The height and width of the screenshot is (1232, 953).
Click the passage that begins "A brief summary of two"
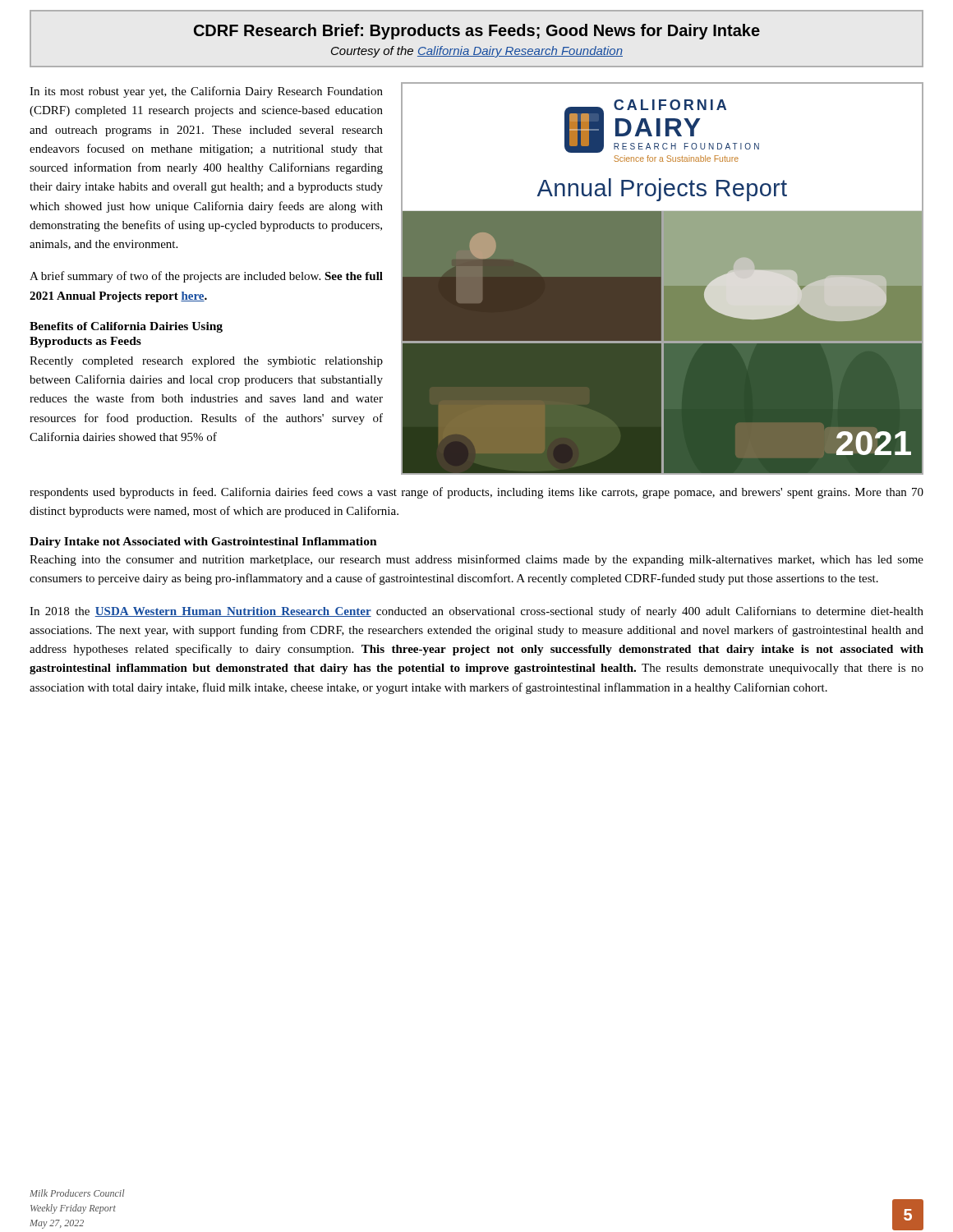coord(206,286)
